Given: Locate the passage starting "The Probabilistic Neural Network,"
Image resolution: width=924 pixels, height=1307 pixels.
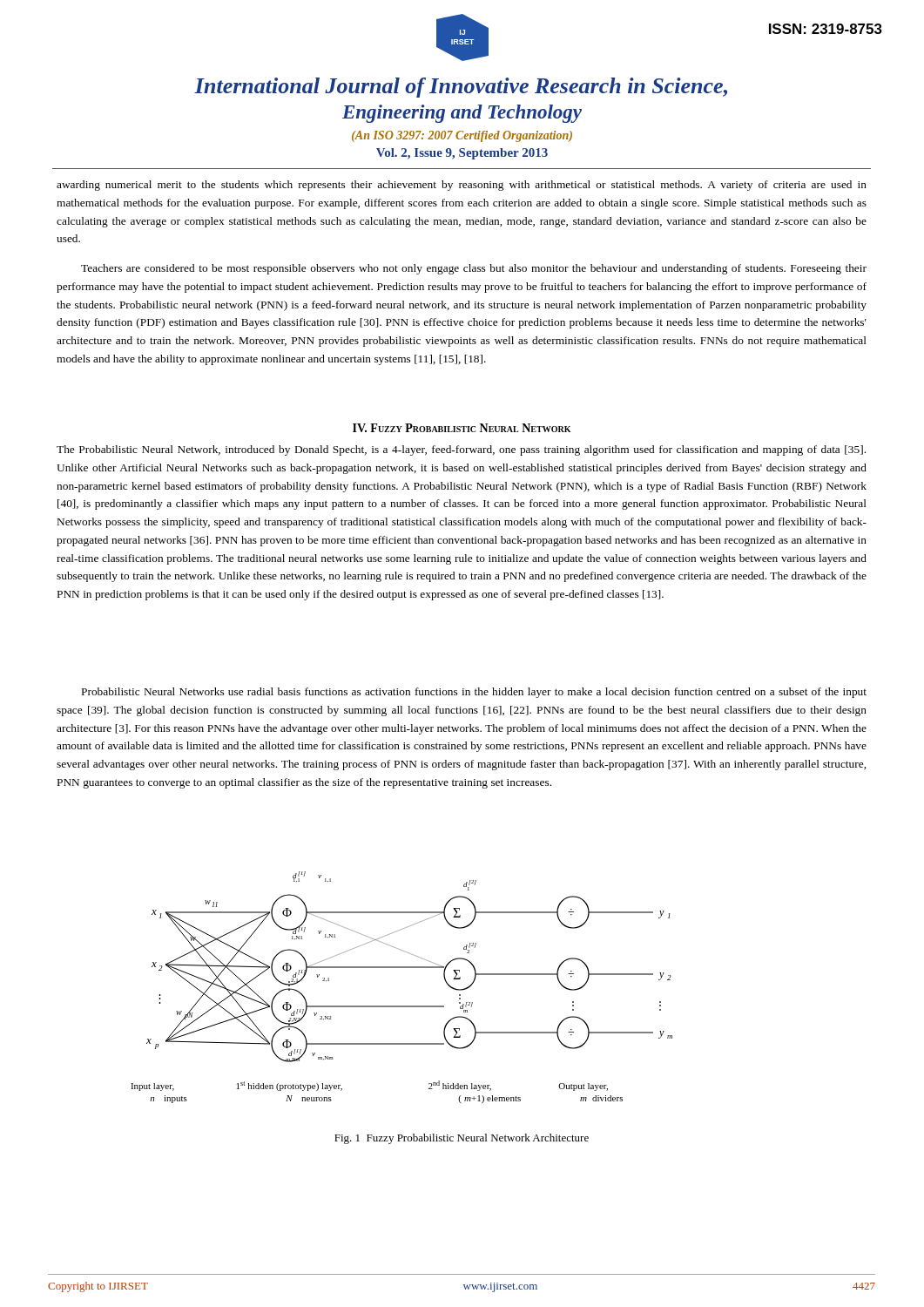Looking at the screenshot, I should 462,522.
